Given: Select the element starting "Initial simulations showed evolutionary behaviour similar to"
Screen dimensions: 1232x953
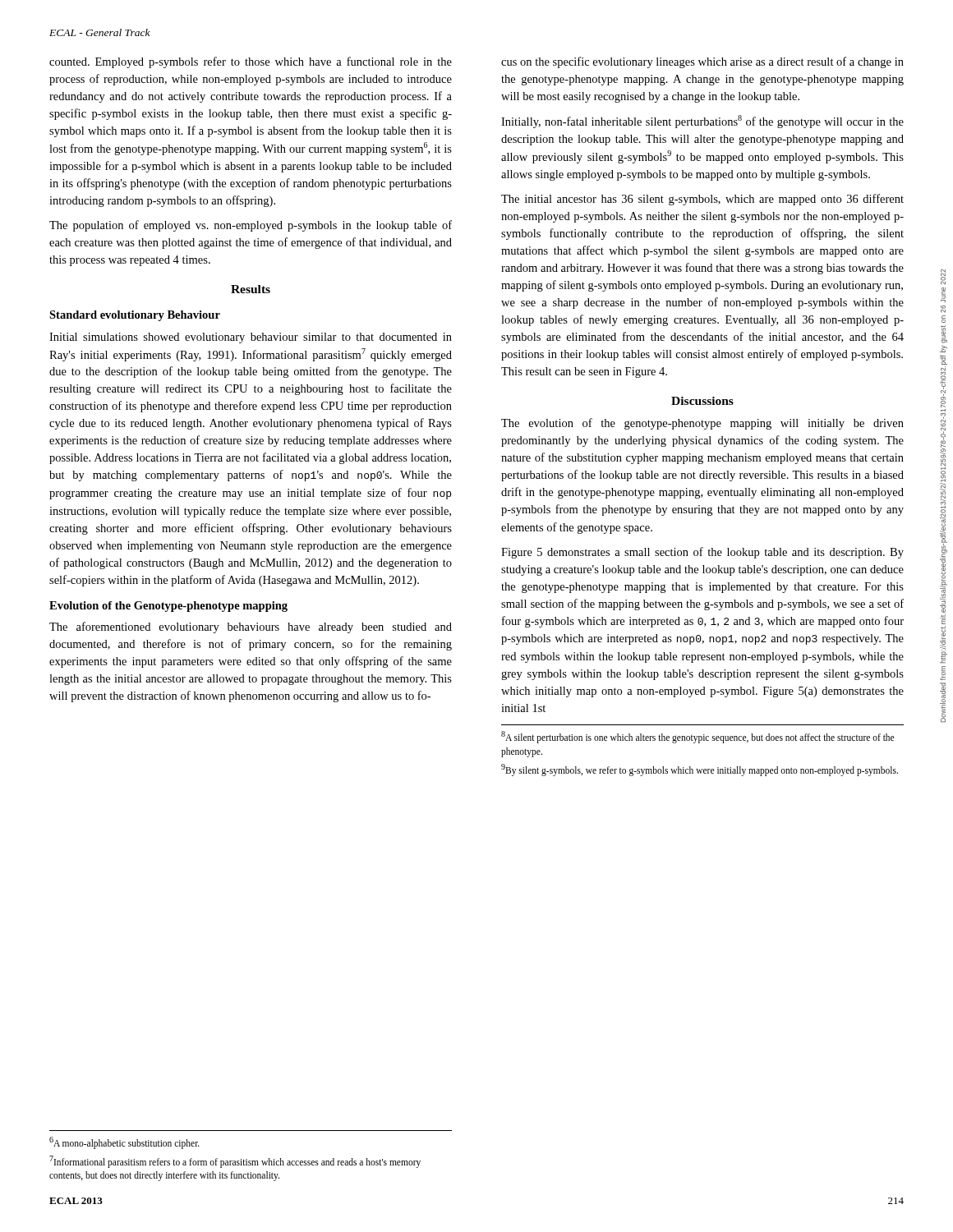Looking at the screenshot, I should pos(251,459).
